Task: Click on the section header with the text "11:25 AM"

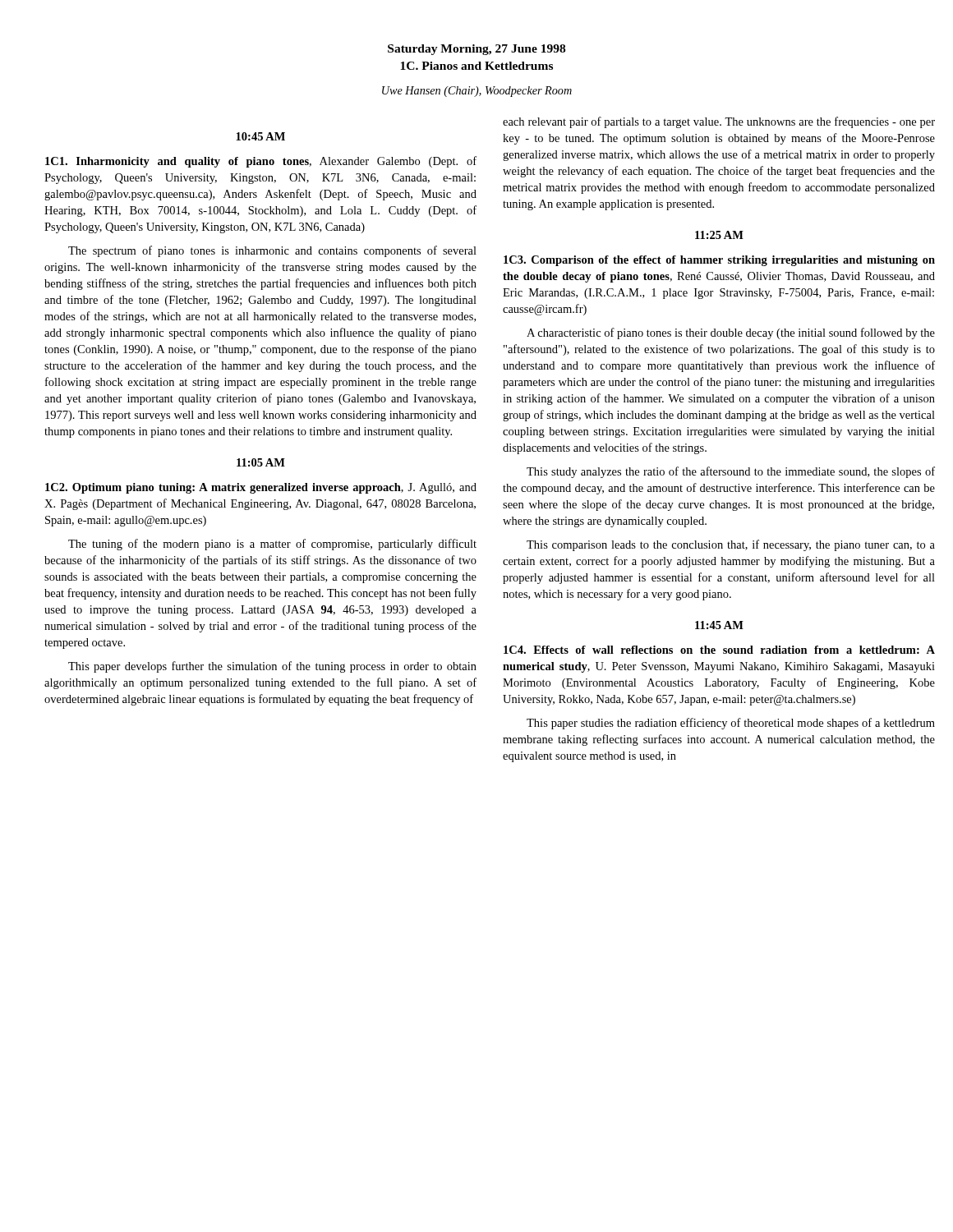Action: click(x=719, y=235)
